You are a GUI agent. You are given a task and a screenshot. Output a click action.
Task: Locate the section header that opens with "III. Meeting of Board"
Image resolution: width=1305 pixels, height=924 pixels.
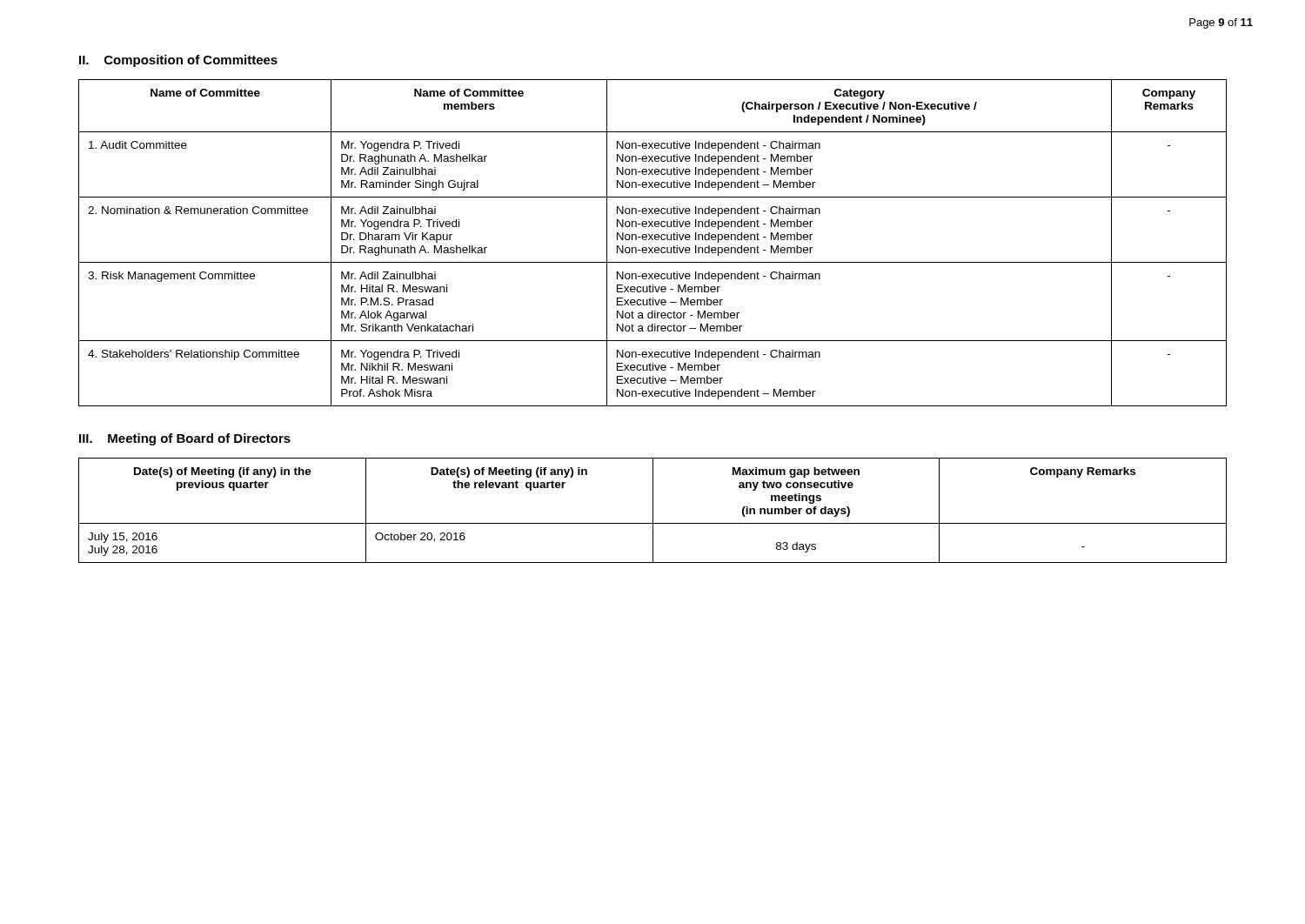click(185, 438)
